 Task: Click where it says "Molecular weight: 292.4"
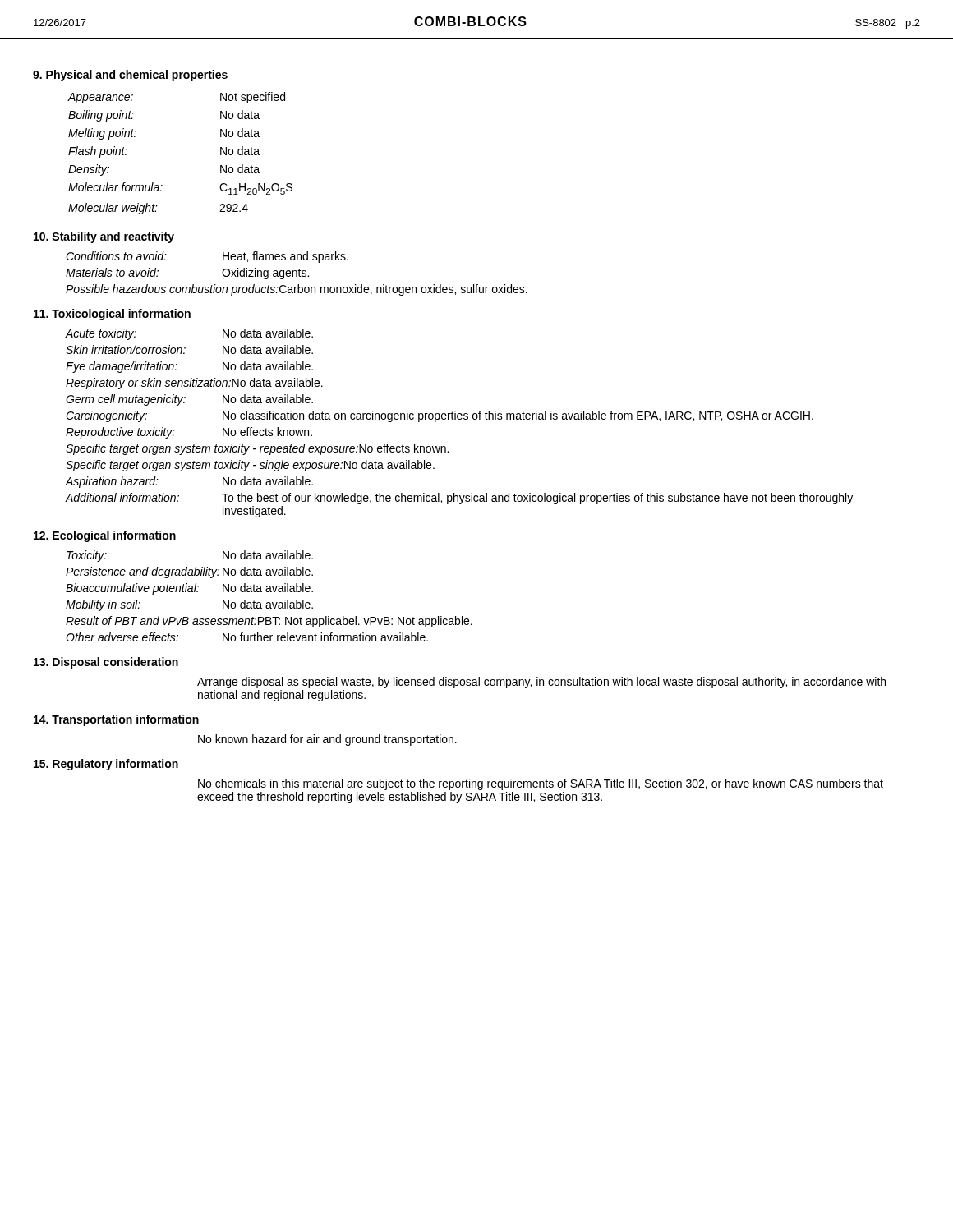point(158,209)
